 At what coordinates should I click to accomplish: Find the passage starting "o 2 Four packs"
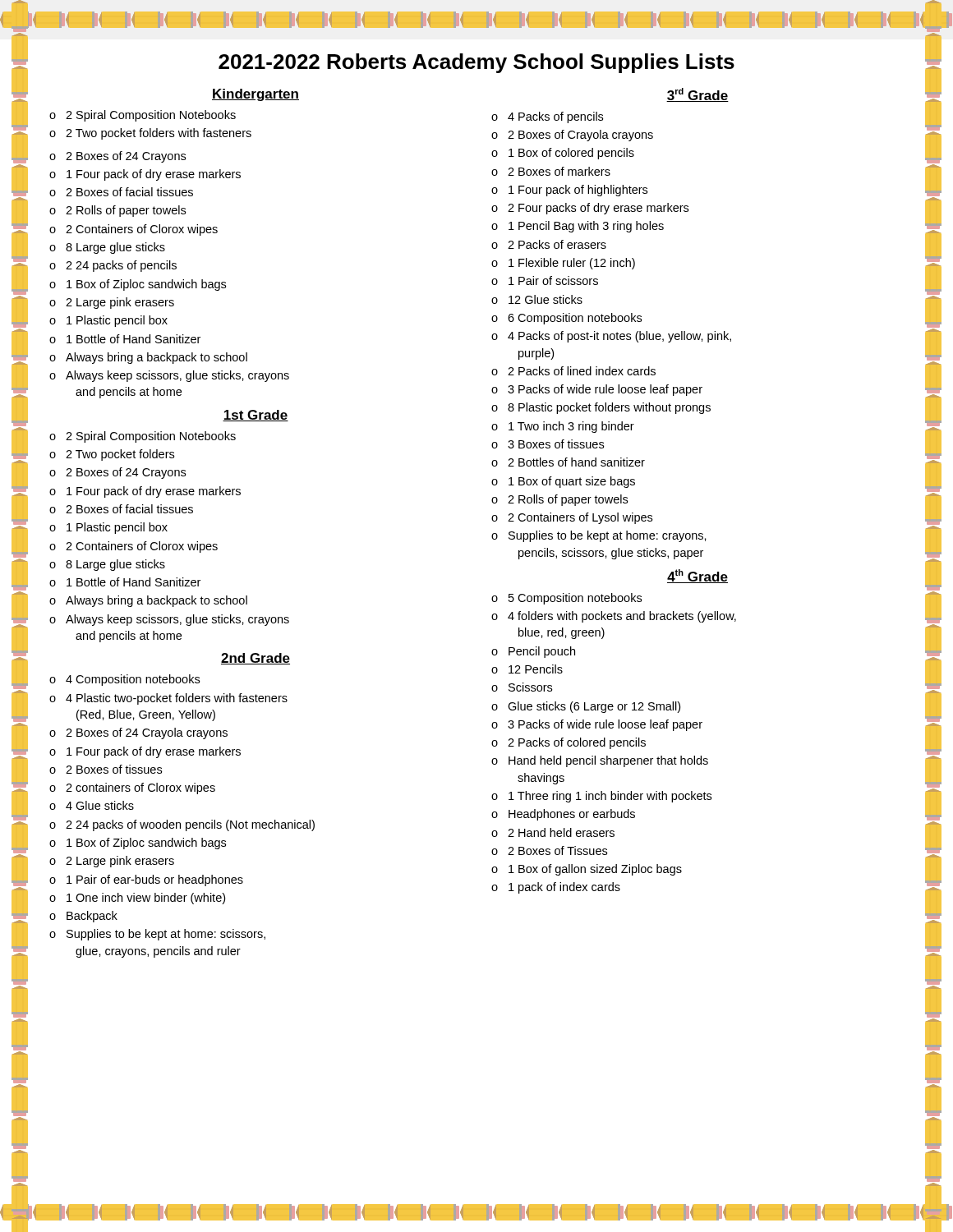coord(590,208)
